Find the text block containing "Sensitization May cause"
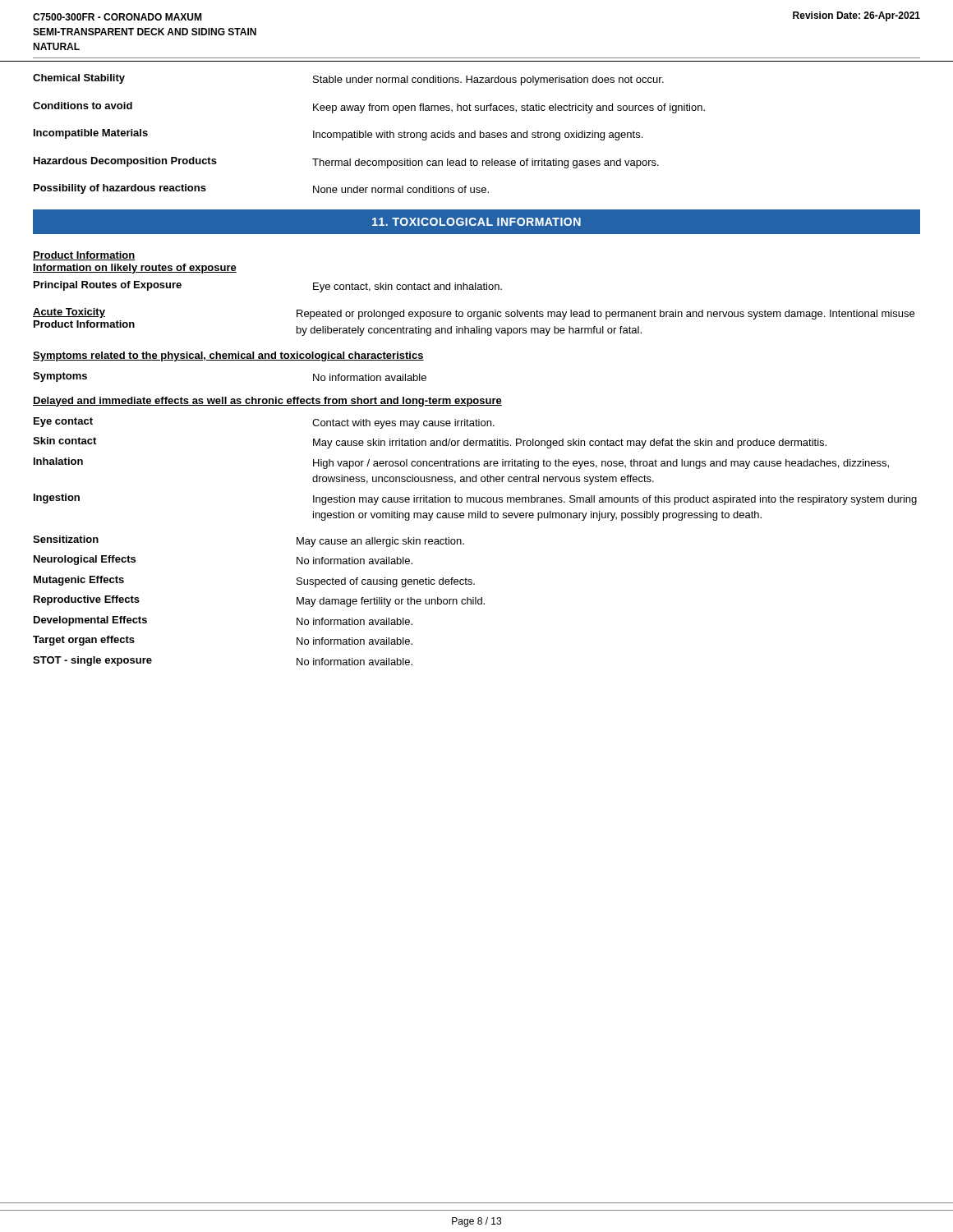The height and width of the screenshot is (1232, 953). point(66,541)
